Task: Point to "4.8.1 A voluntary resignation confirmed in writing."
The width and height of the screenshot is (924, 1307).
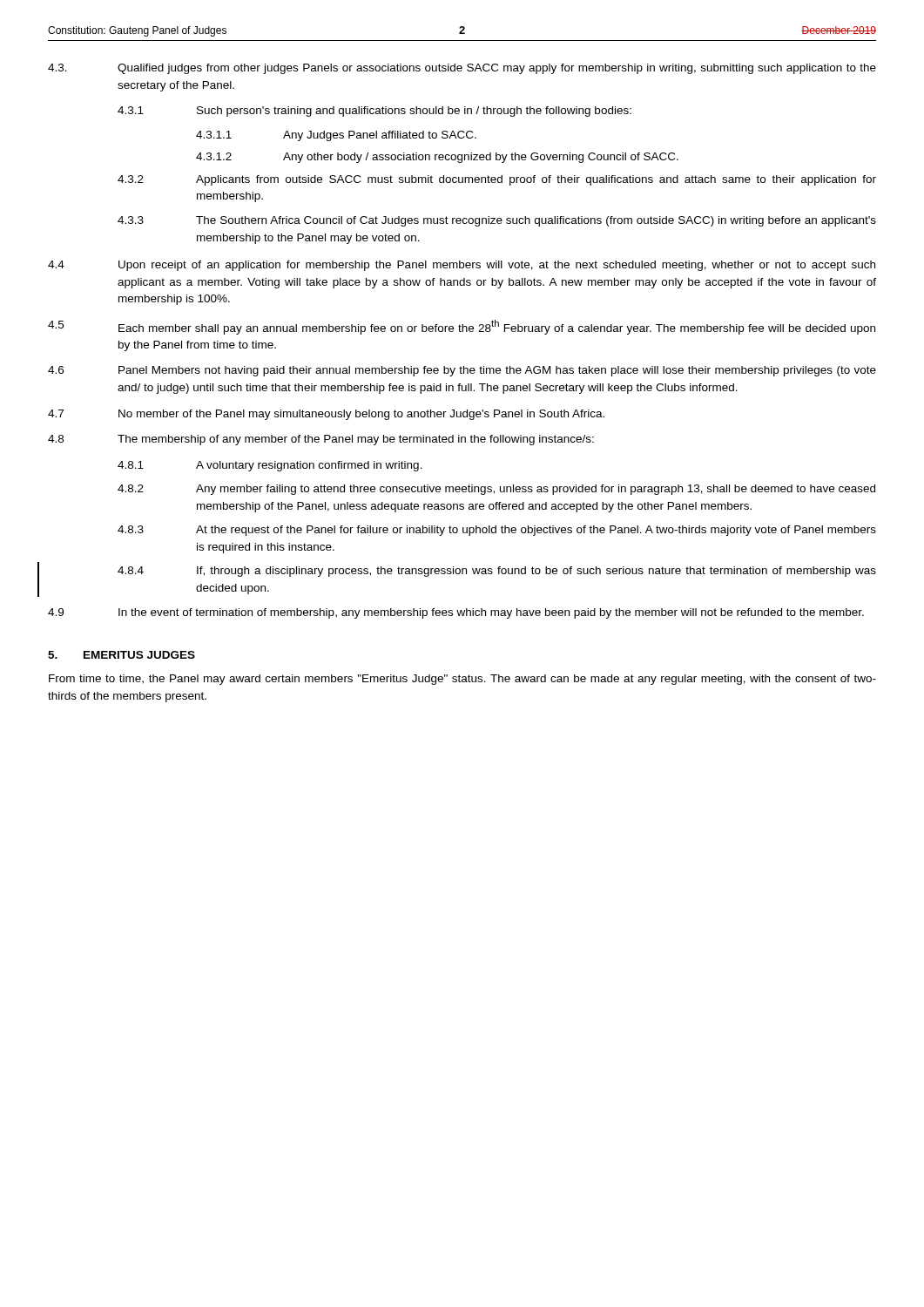Action: [x=270, y=466]
